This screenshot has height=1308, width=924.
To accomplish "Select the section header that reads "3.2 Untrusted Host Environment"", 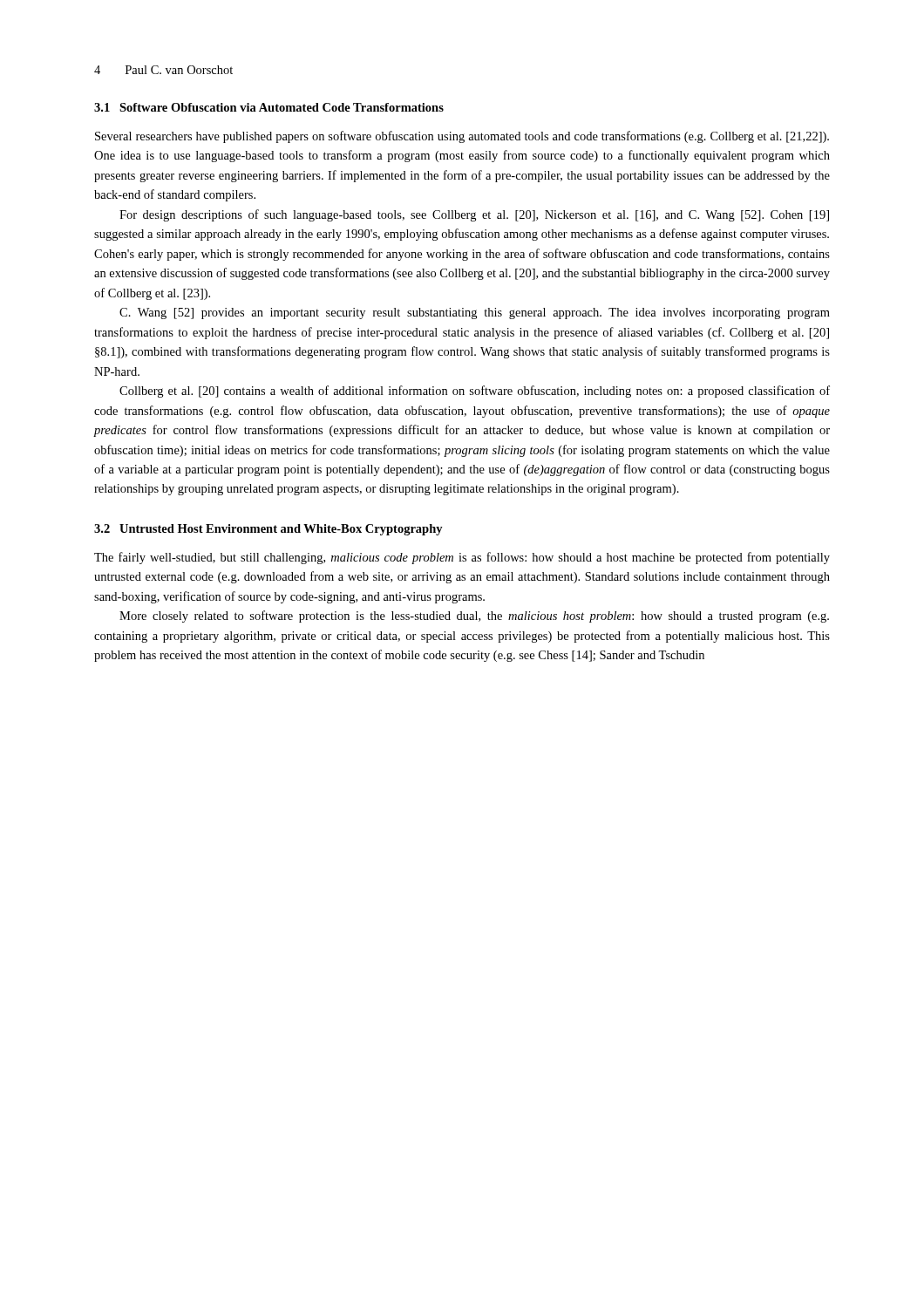I will point(268,528).
